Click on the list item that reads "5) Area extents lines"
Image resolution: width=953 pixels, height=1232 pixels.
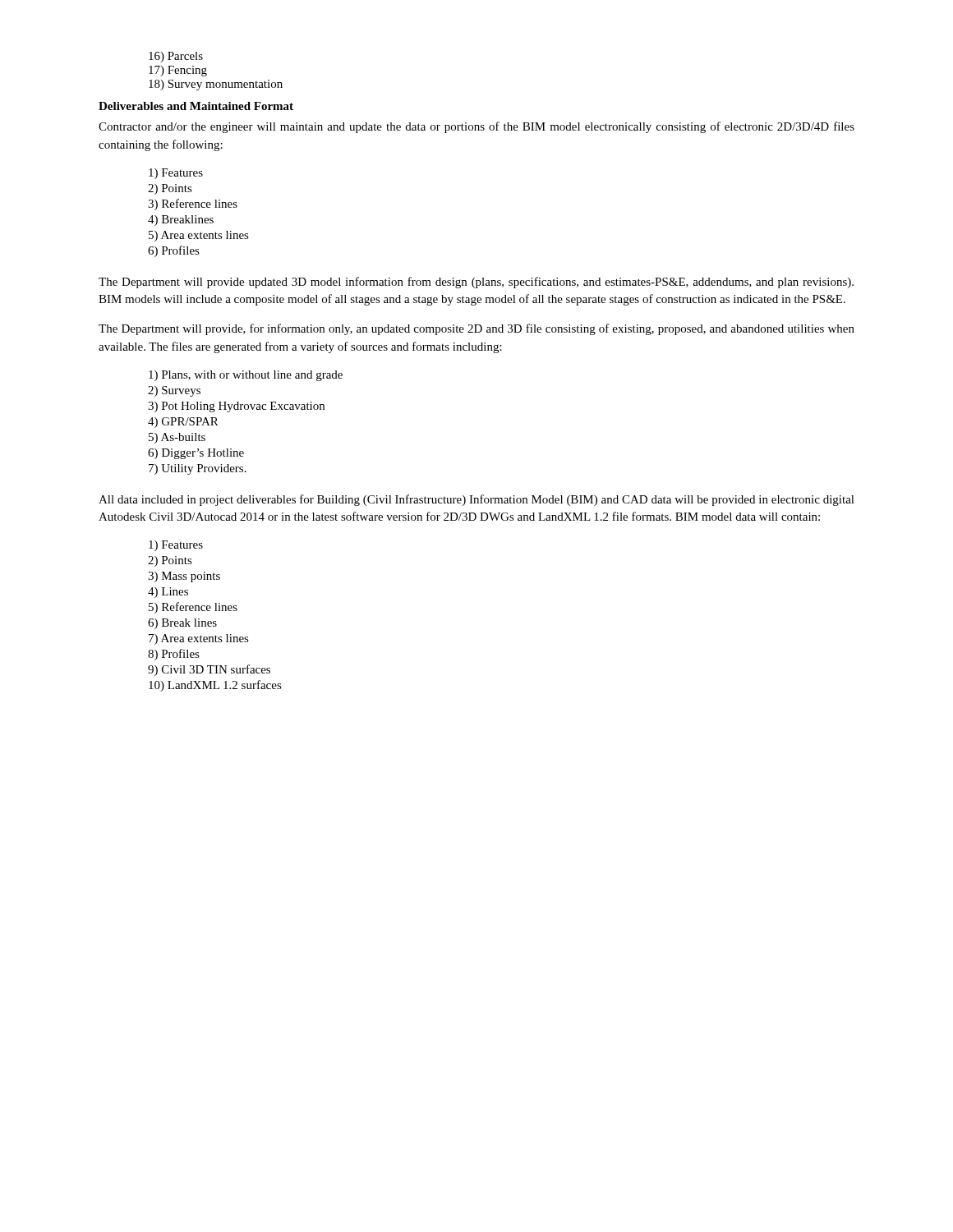click(x=198, y=235)
